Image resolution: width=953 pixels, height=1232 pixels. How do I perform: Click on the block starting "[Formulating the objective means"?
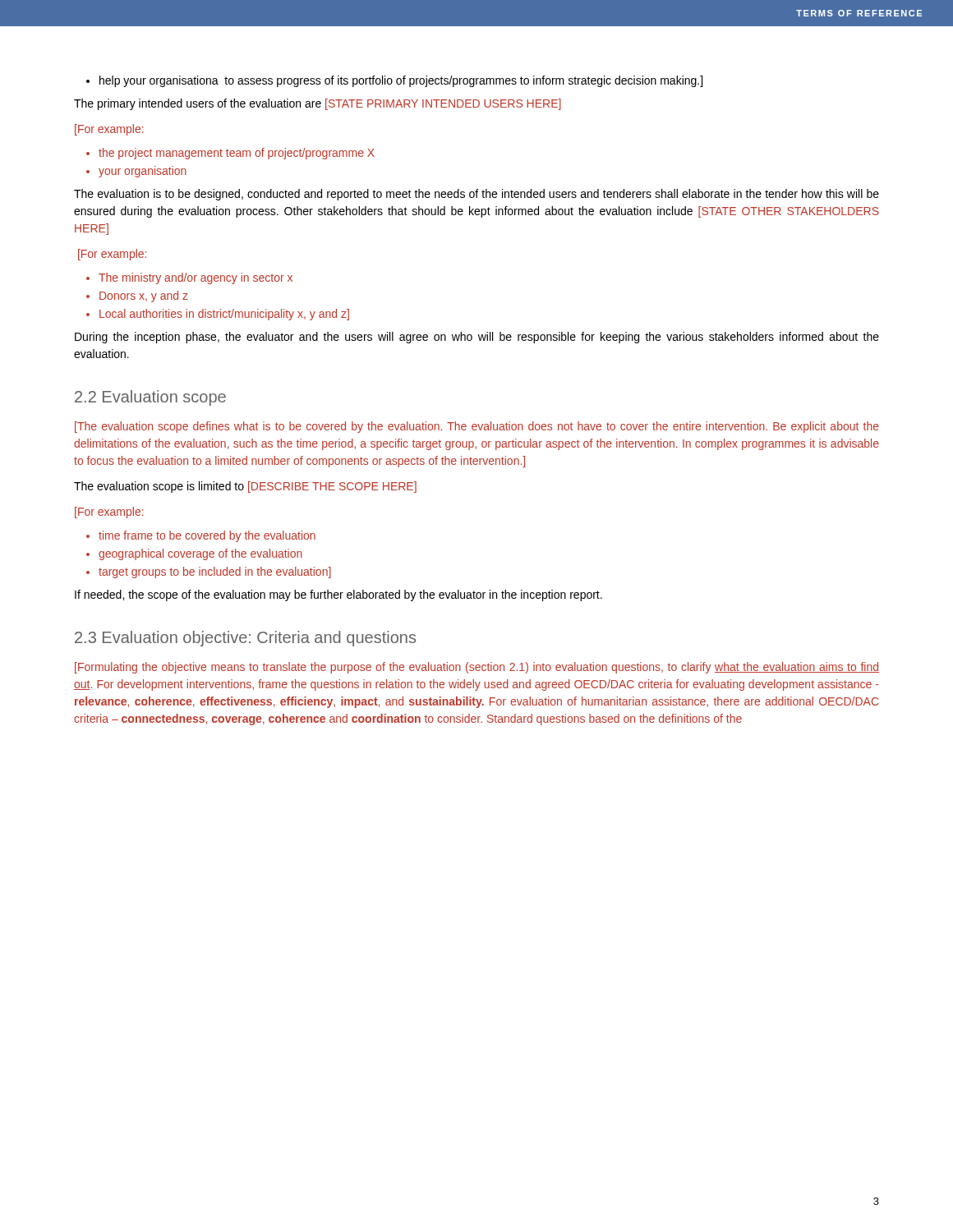click(476, 693)
